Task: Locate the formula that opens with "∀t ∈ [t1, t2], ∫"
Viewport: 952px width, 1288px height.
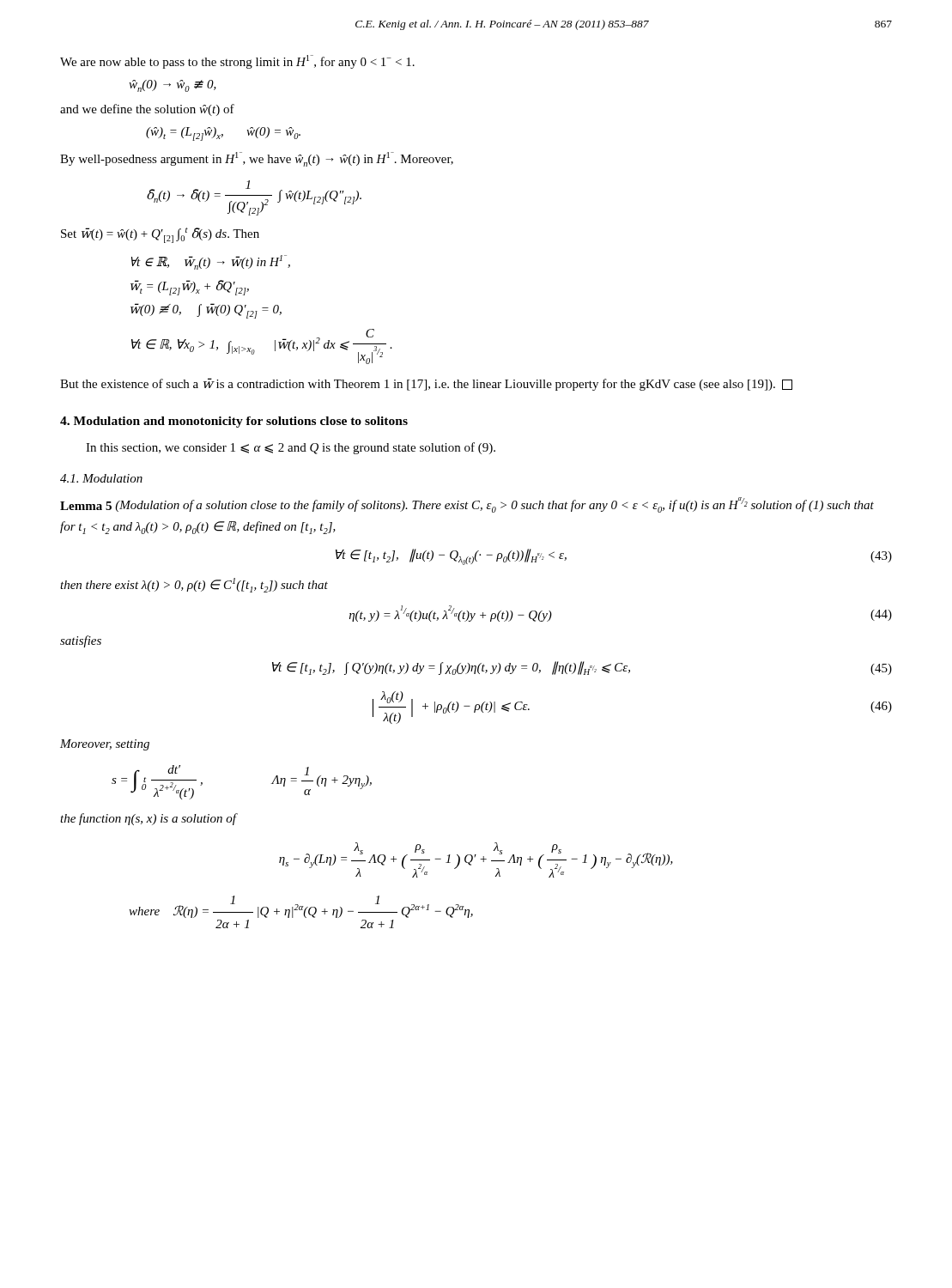Action: [x=476, y=668]
